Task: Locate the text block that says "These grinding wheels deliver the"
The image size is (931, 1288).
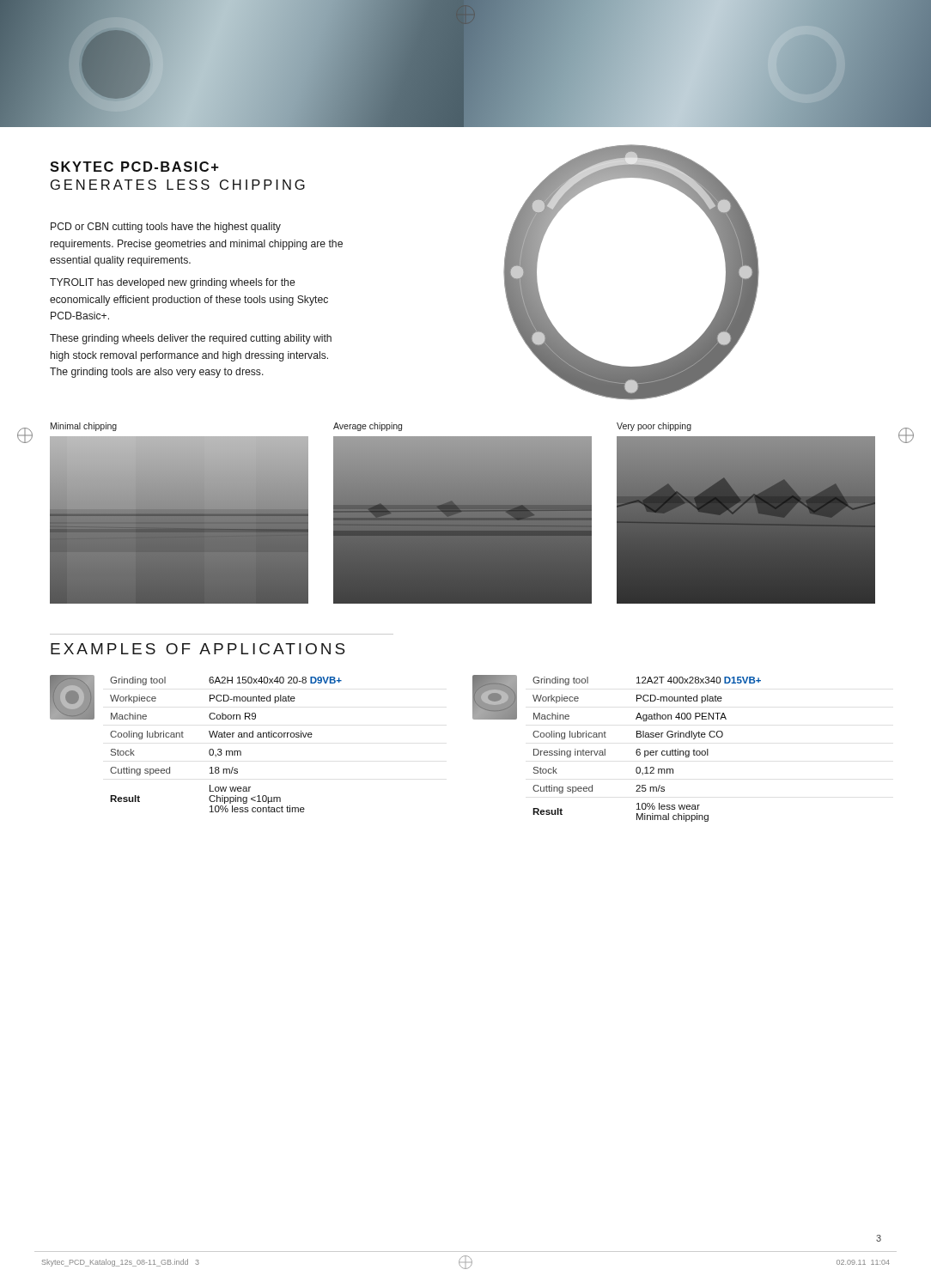Action: click(198, 356)
